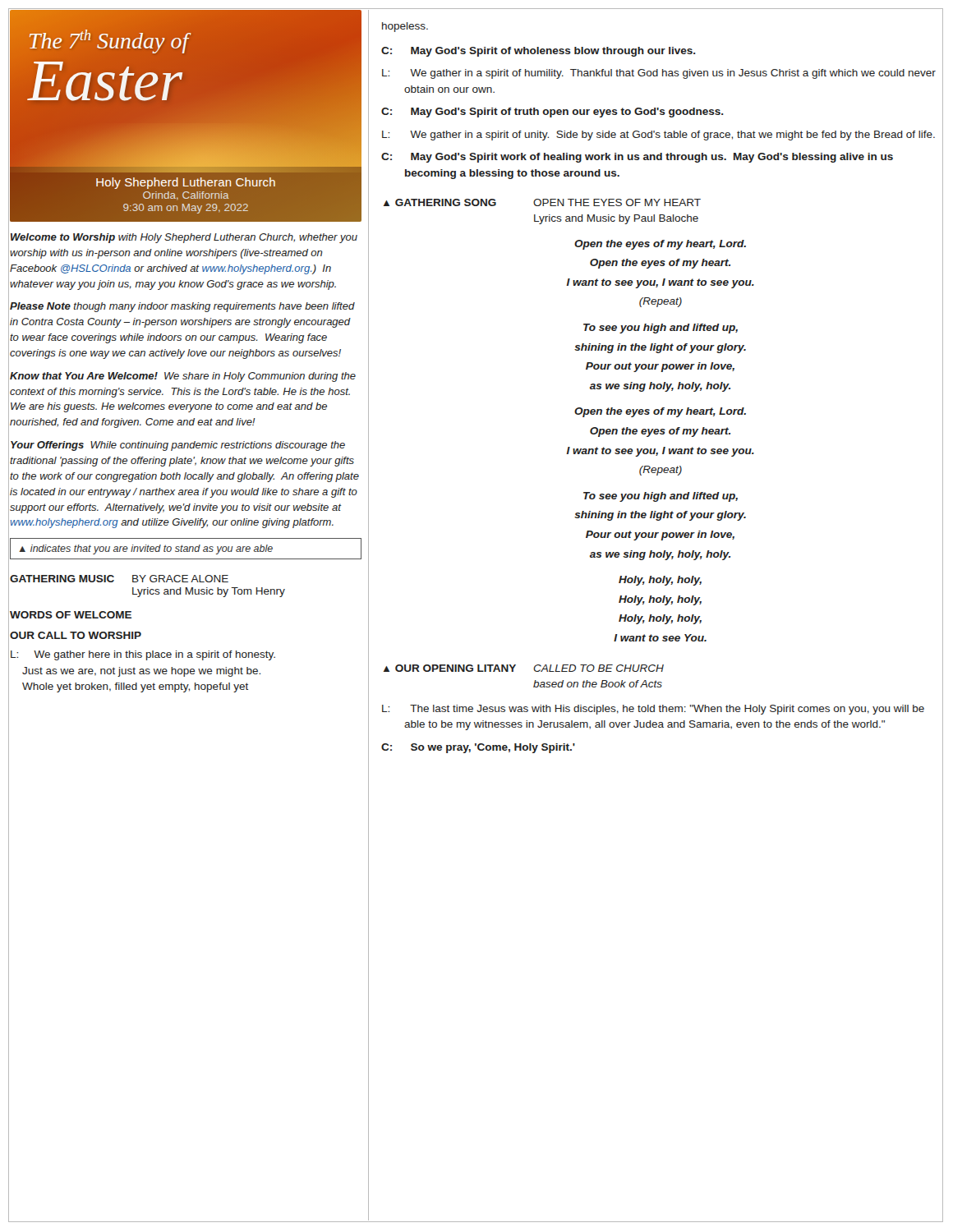Click on the text block containing "Open the eyes of my heart, Lord. Open"
Screen dimensions: 1232x953
click(661, 441)
